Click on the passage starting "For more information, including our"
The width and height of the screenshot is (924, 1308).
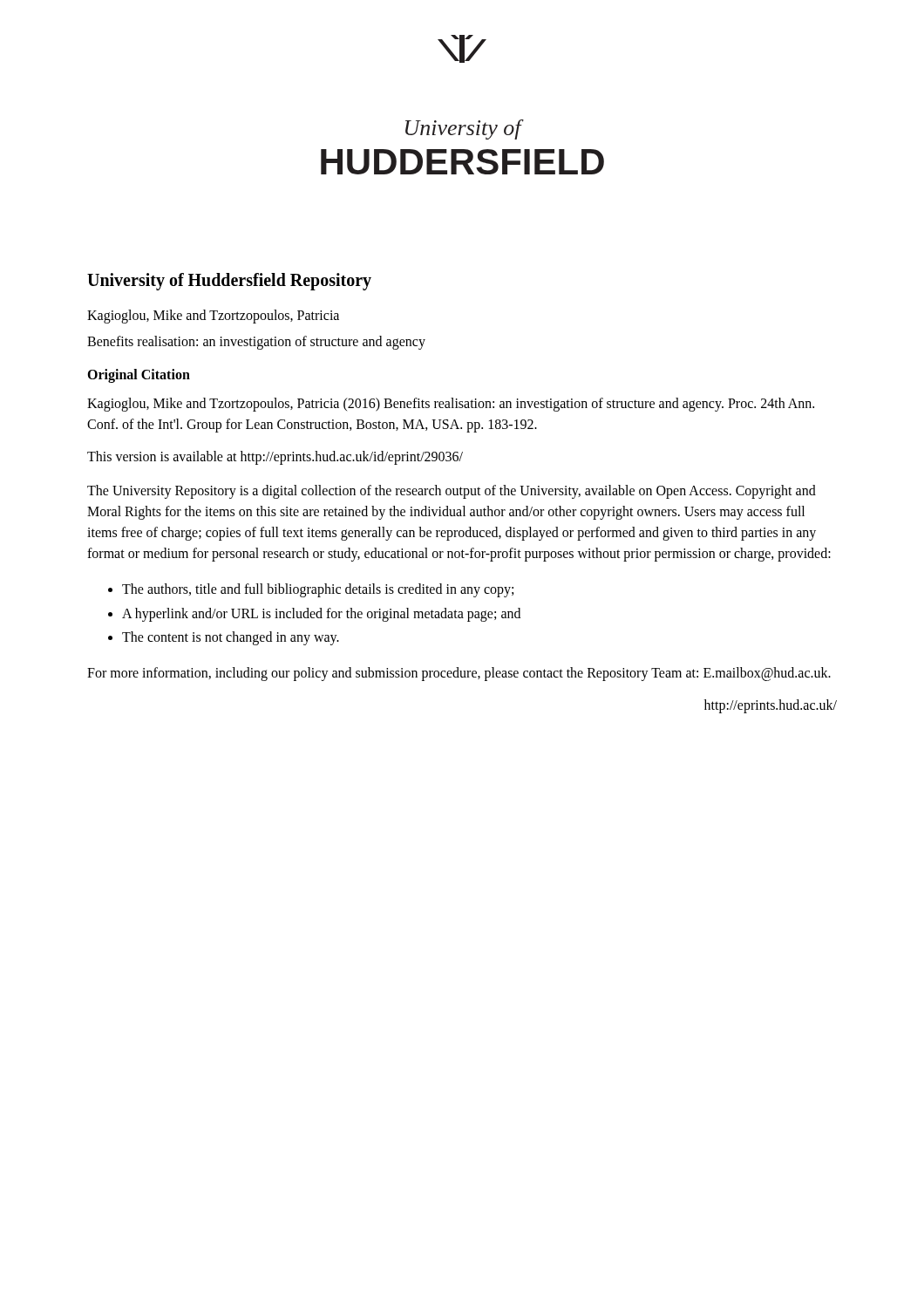[x=459, y=673]
